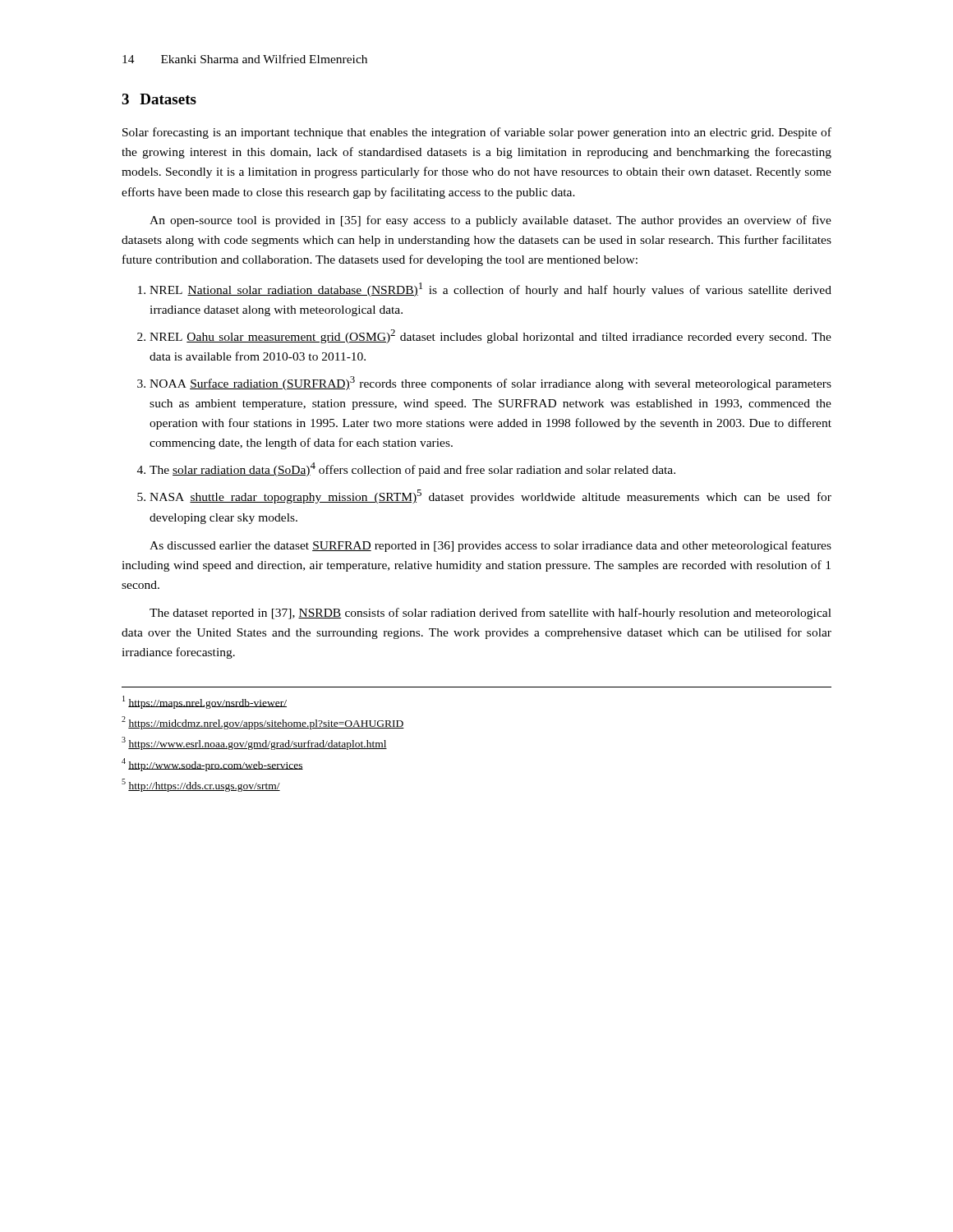Navigate to the block starting "NASA shuttle radar topography"
Viewport: 953px width, 1232px height.
491,505
